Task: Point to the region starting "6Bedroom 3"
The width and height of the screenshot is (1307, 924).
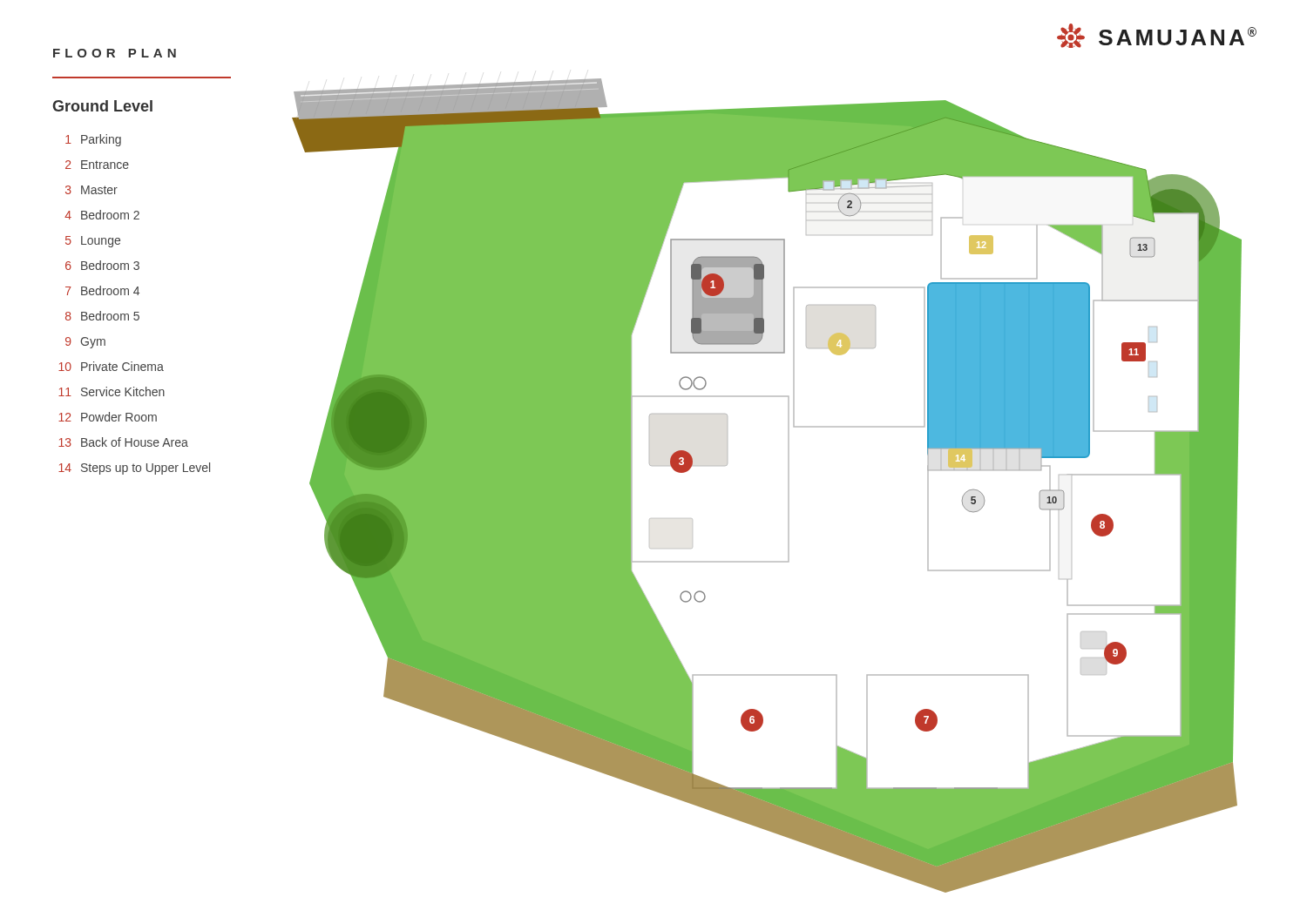Action: 96,266
